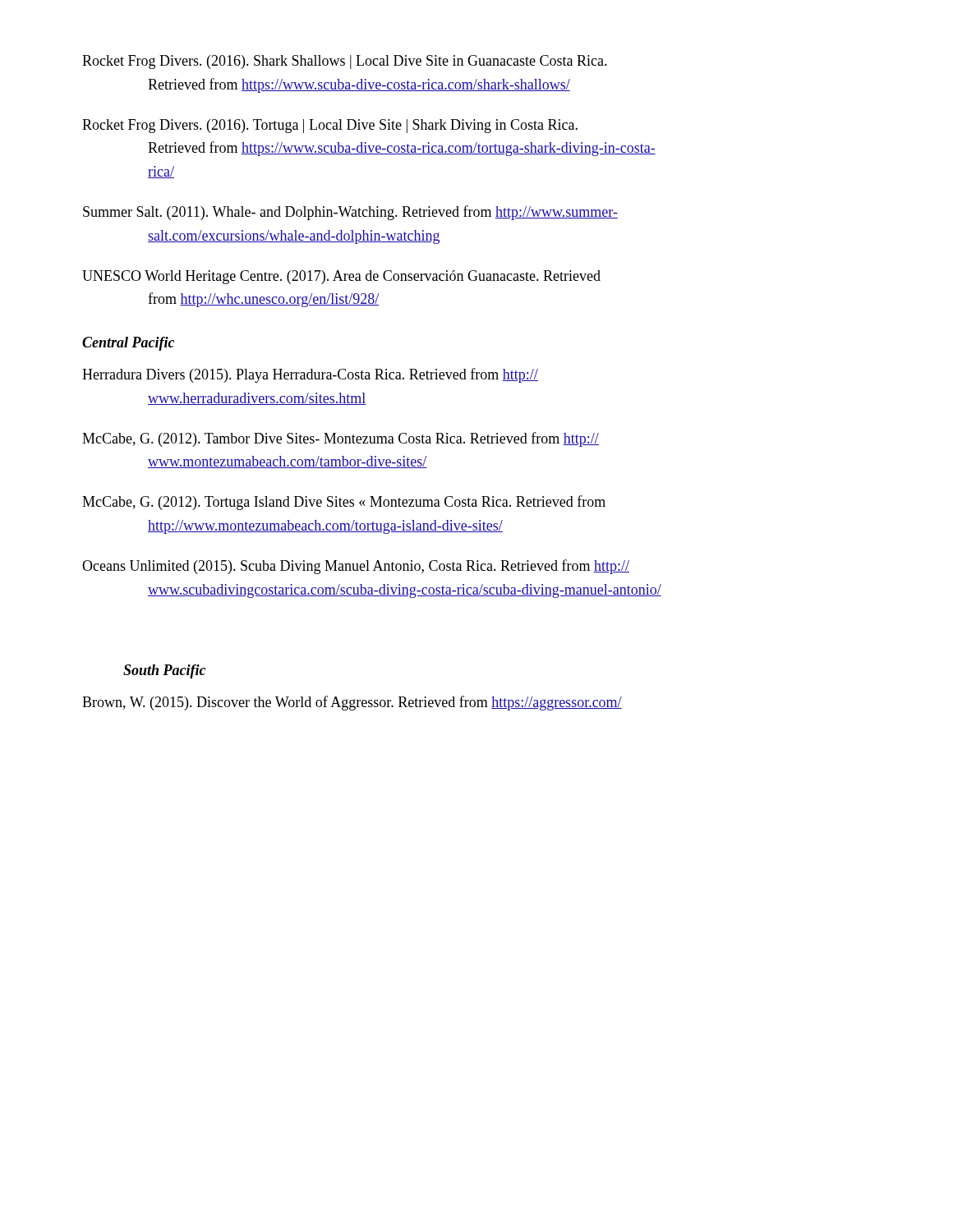The width and height of the screenshot is (953, 1232).
Task: Point to the block beginning "Herradura Divers (2015). Playa Herradura-Costa Rica."
Action: [x=464, y=387]
